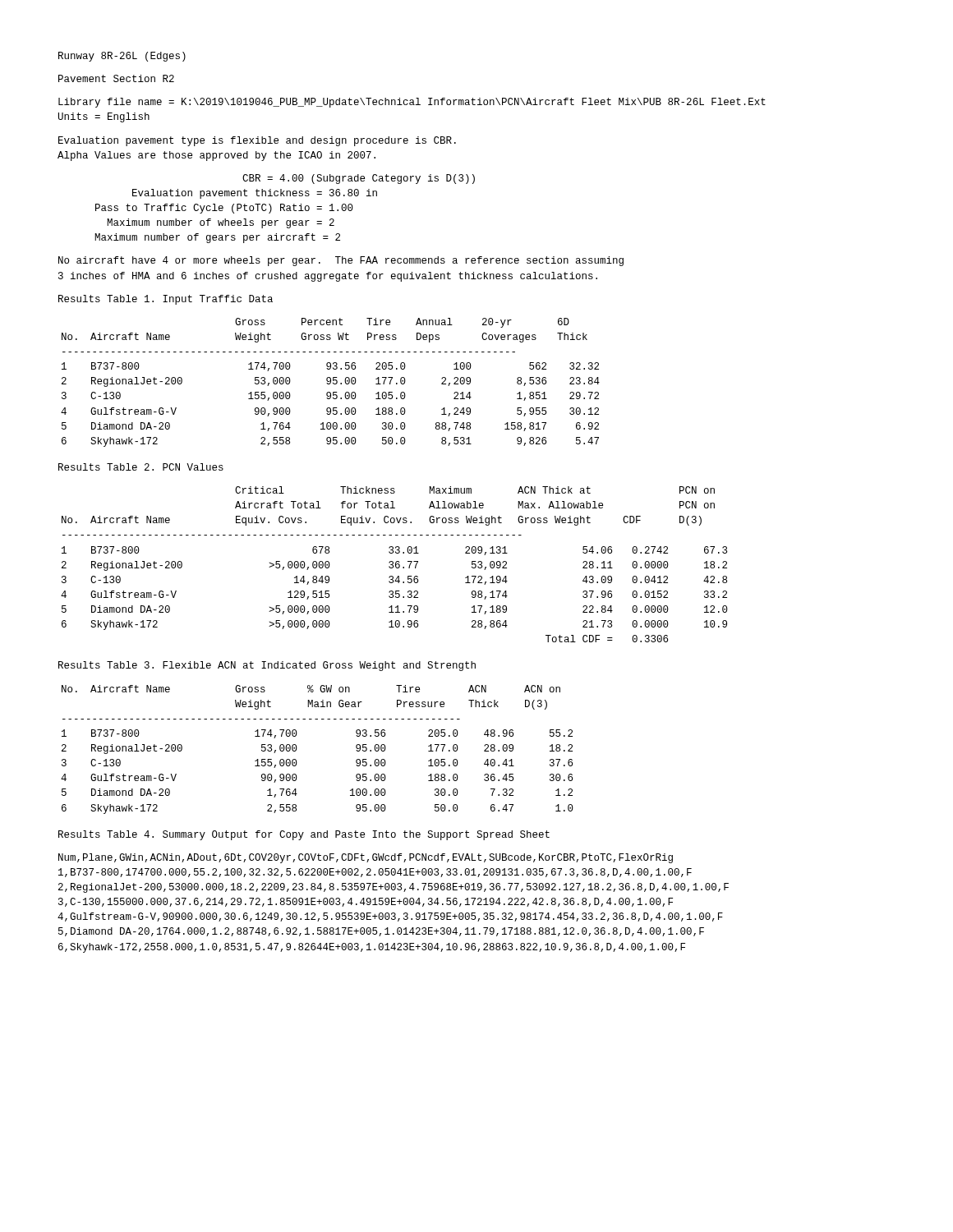Screen dimensions: 1232x953
Task: Click the passage that begins "Num,Plane,GWin,ACNin,ADout,6Dt,COV20yr,COVtoF,CDFt,GWcdf,PCNcdf,EVALt,SUBcode,KorCBR,PtoTC,FlexOrRig 1,B737-800,174700.000,55.2,100,32.32,5.62200E+002,2.05041E+003,33.01,209131.035,67.3,36.8,D,4.00,1.00,F 2,RegionalJet-200,53000.000,18.2,2209,23.84,8.53597E+003,4.75968E+019,36.77,53092.127,18.2,36.8,D,4.00,1.00,F 3,C-130,155000.000,37.6,214,29.72,1.85091E+003,4.49159E+004,34.56,172194.222,42.8,36.8,D,4.00,1.00,F 4,Gulfstream-G-V,90900.000,30.6,1249,30.12,5.95539E+003,3.91759E+005,35.32,98174.454,33.2,36.8,D,4.00,1.00,F 5,Diamond"
Action: coord(393,903)
